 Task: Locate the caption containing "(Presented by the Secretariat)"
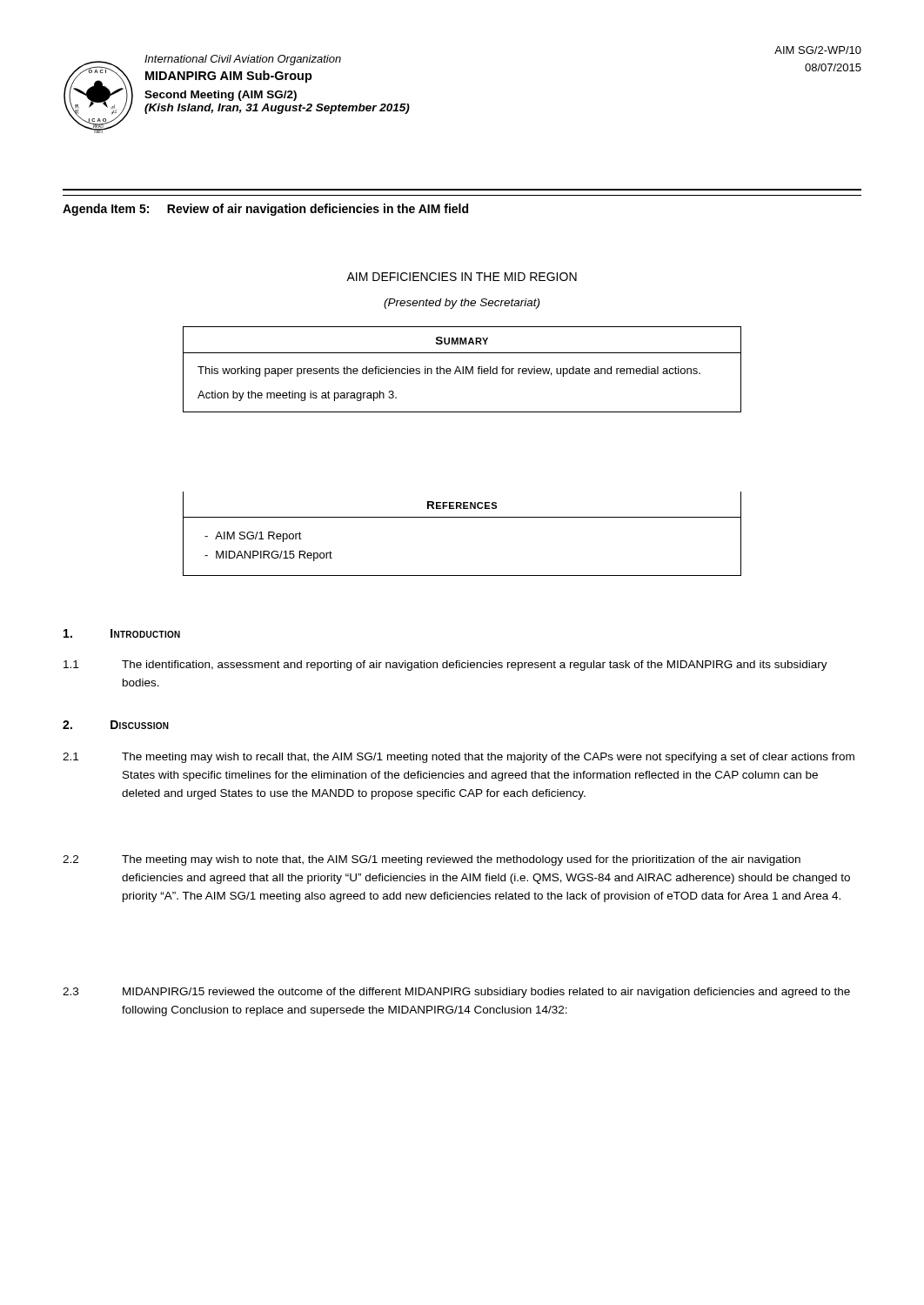click(x=462, y=302)
